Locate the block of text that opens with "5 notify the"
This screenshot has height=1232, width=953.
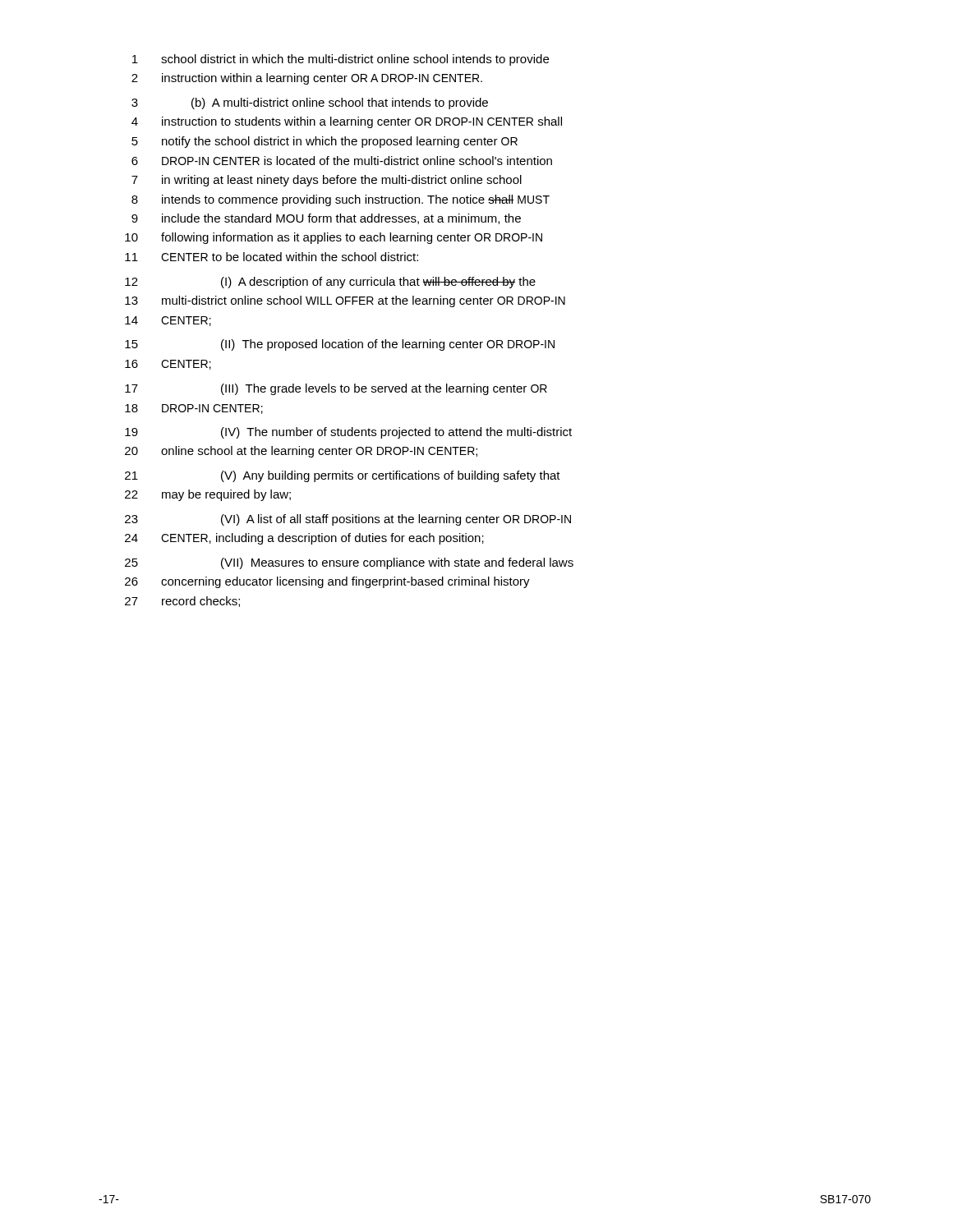click(485, 141)
